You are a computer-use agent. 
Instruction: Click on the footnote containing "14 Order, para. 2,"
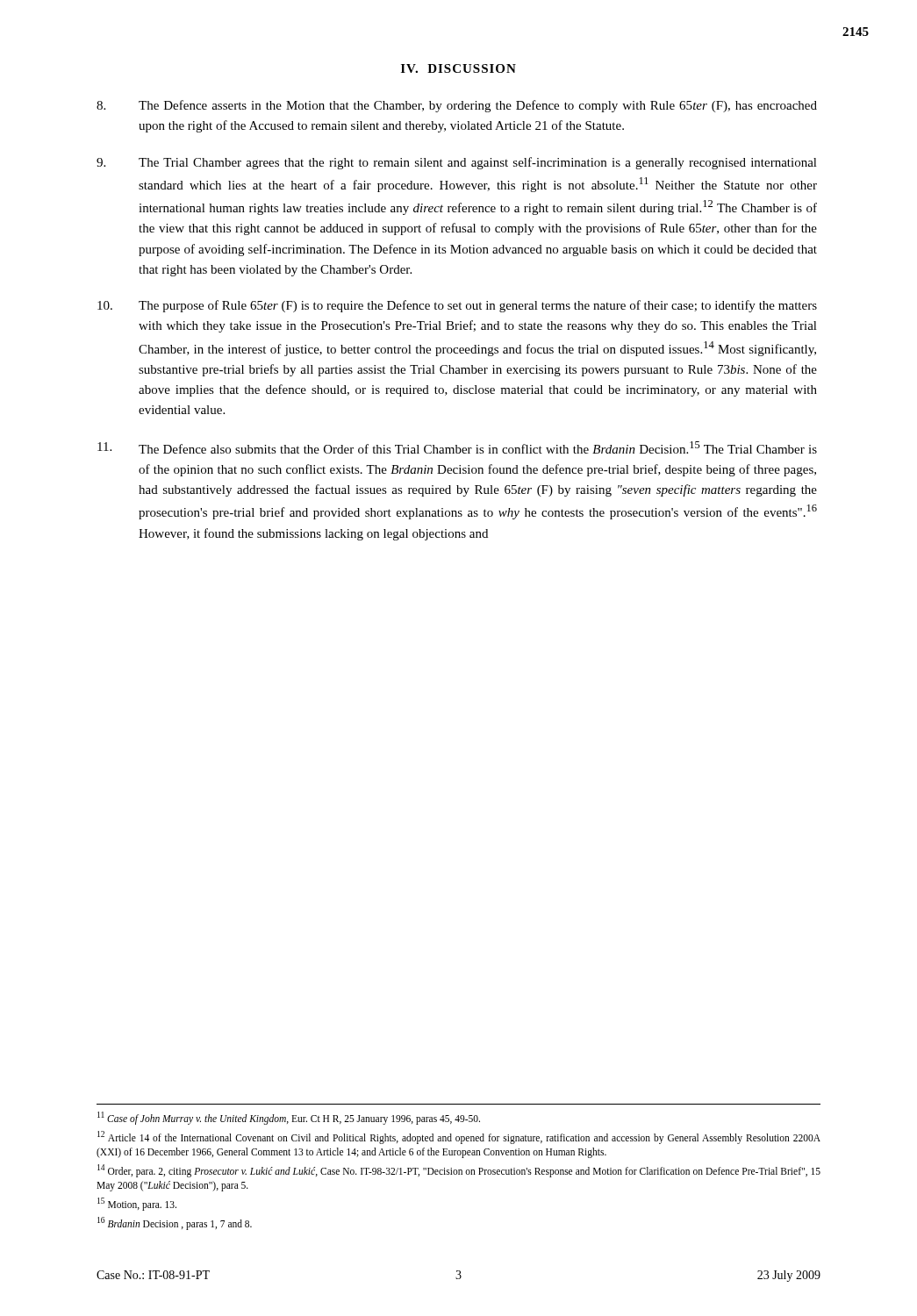(x=458, y=1177)
